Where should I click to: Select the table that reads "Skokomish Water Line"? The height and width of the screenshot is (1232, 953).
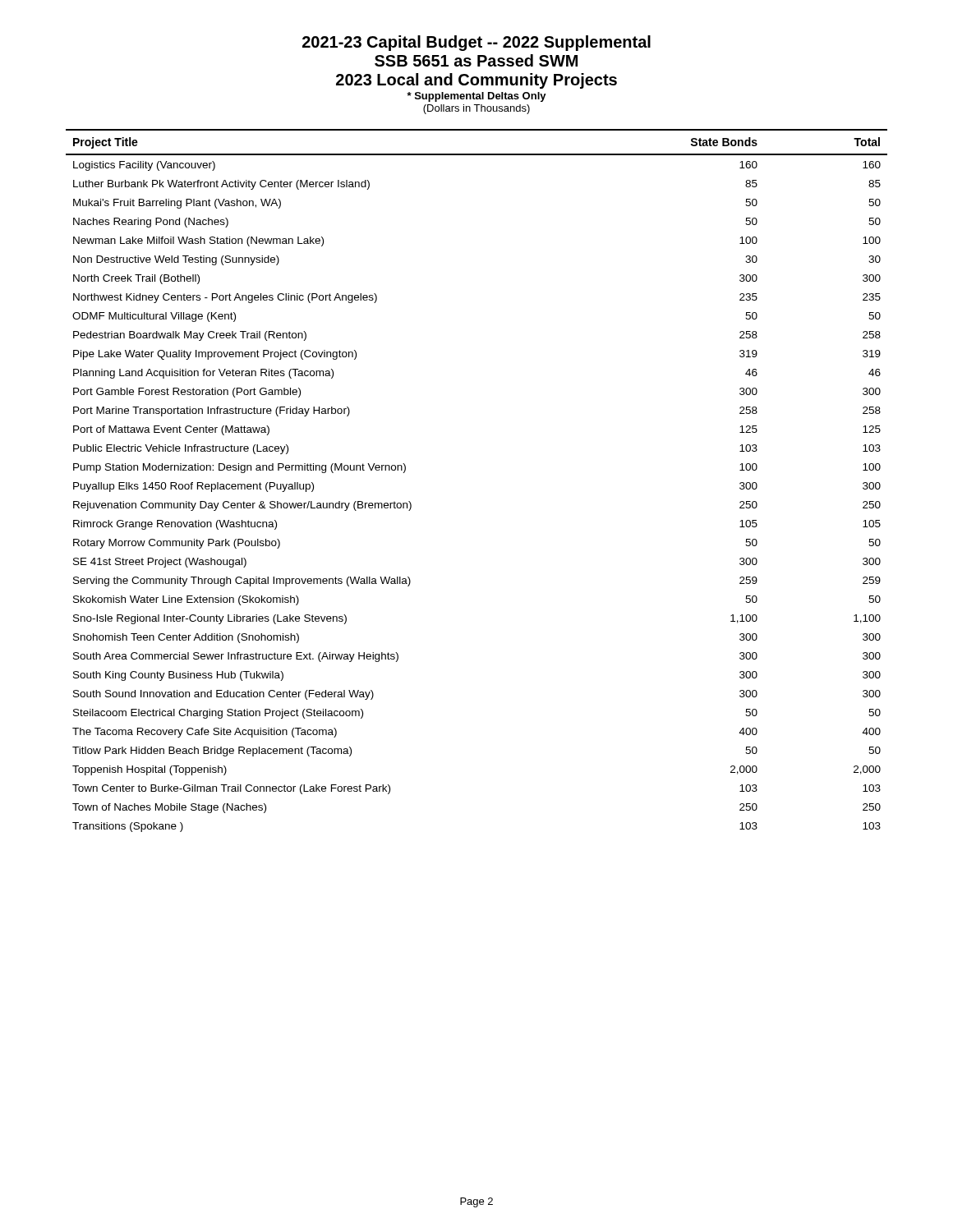[x=476, y=482]
